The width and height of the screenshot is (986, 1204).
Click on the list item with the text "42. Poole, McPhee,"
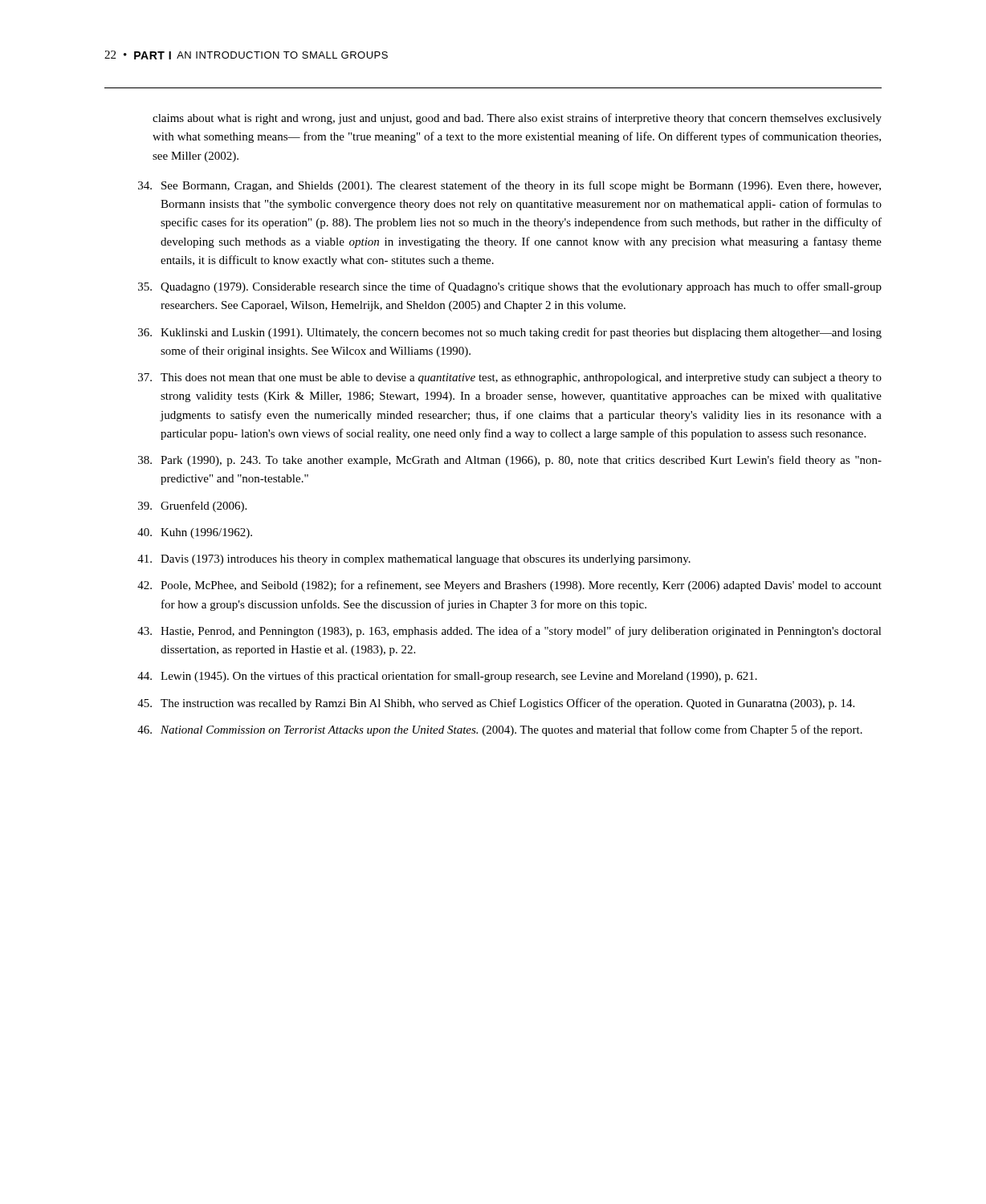click(x=493, y=595)
